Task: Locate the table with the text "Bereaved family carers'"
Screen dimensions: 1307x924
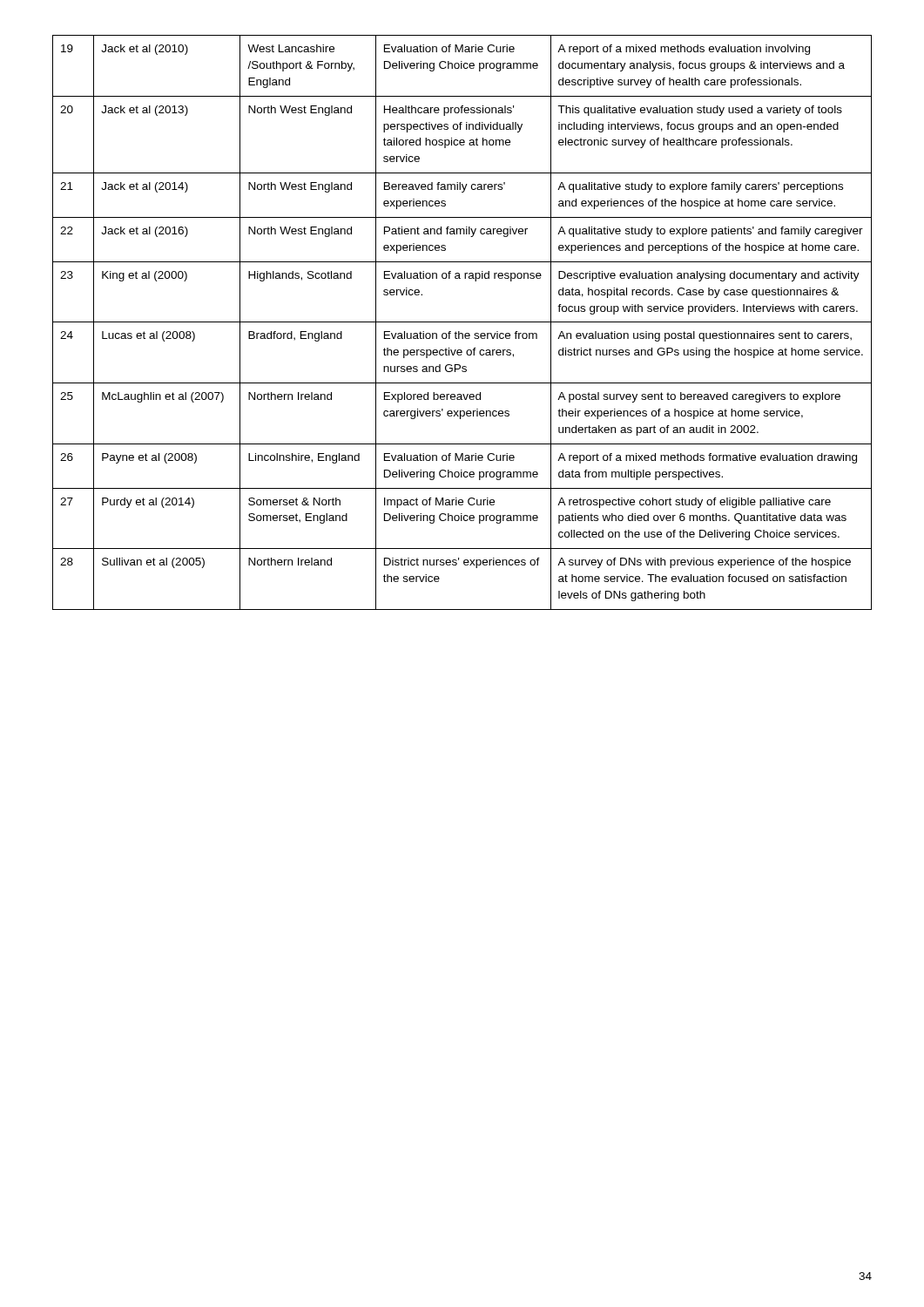Action: [x=462, y=322]
